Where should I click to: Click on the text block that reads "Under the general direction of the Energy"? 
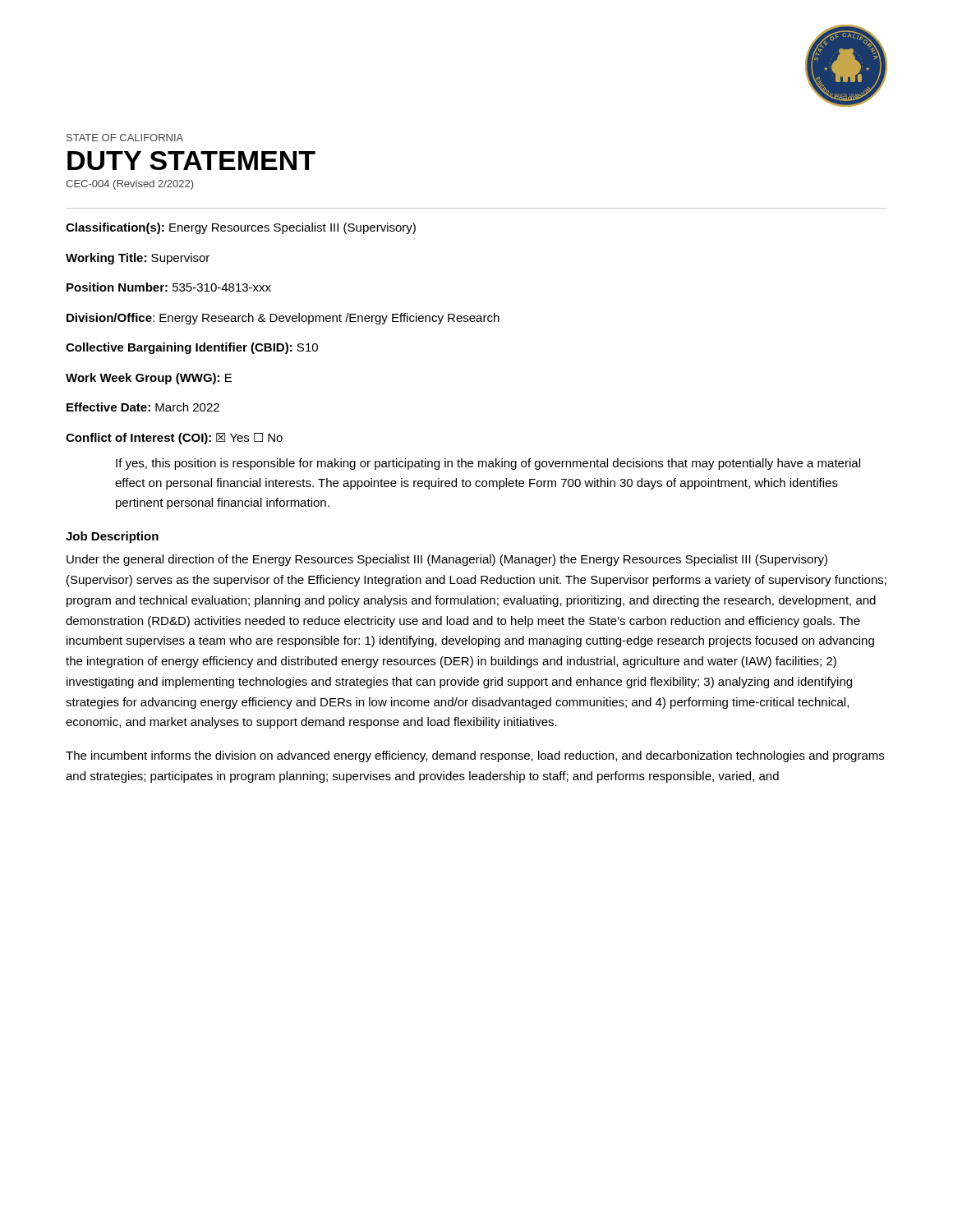476,641
